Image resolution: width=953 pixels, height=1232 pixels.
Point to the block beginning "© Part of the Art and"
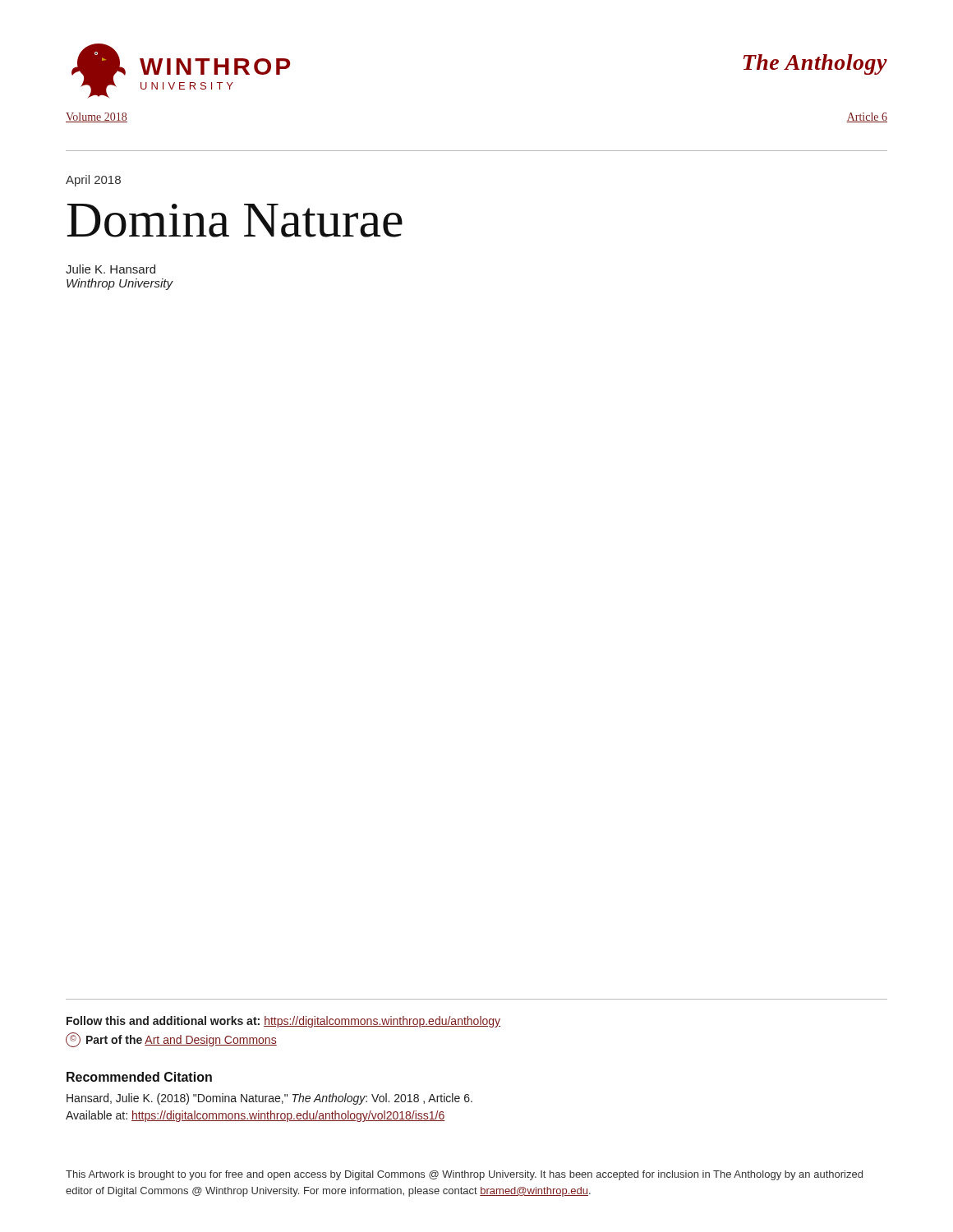tap(171, 1040)
